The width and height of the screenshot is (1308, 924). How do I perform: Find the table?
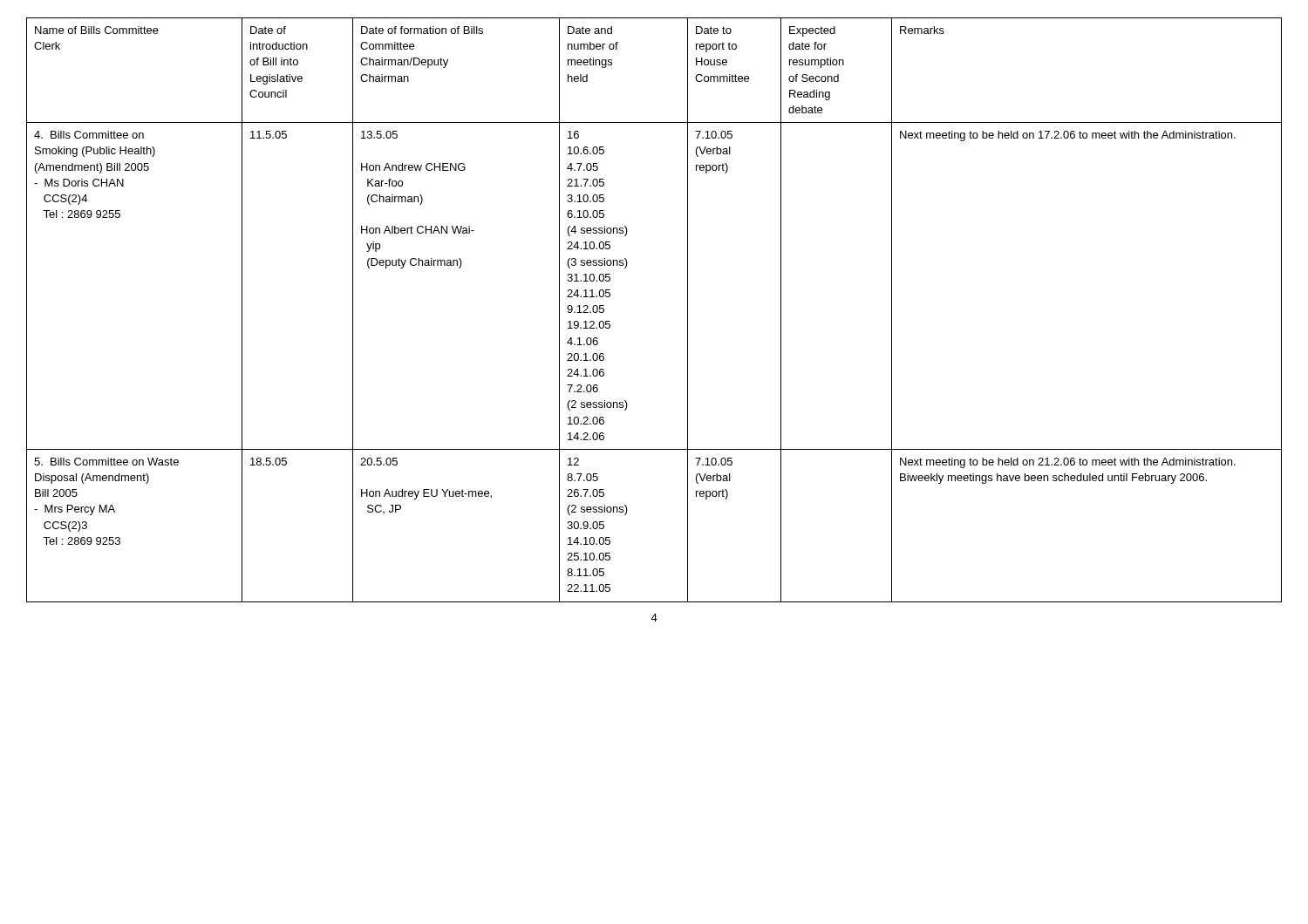pos(654,310)
